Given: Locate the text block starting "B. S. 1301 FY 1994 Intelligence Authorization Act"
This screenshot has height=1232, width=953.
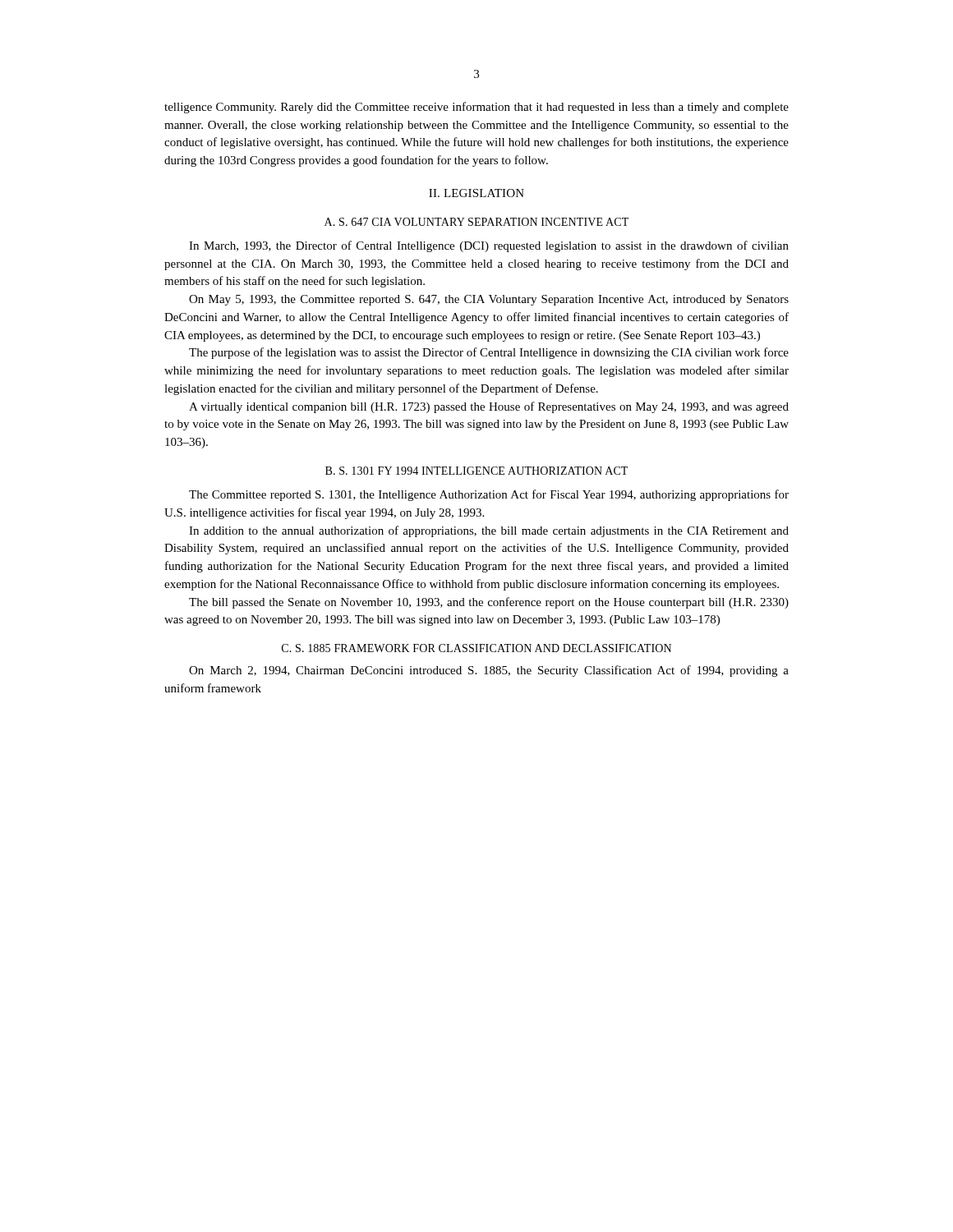Looking at the screenshot, I should pyautogui.click(x=476, y=471).
